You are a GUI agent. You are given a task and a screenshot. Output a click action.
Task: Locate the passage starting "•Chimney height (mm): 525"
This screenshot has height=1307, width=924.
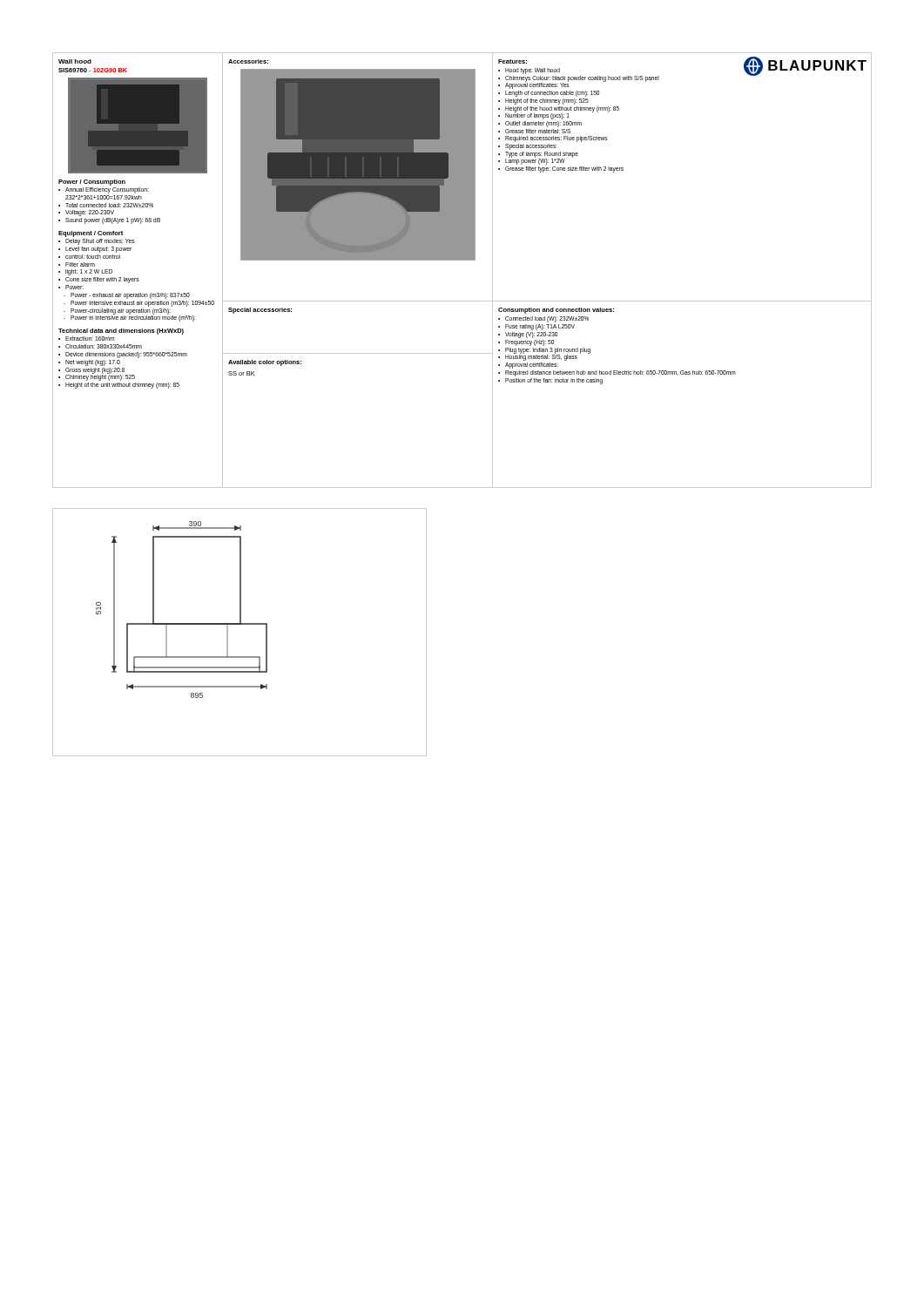[97, 378]
